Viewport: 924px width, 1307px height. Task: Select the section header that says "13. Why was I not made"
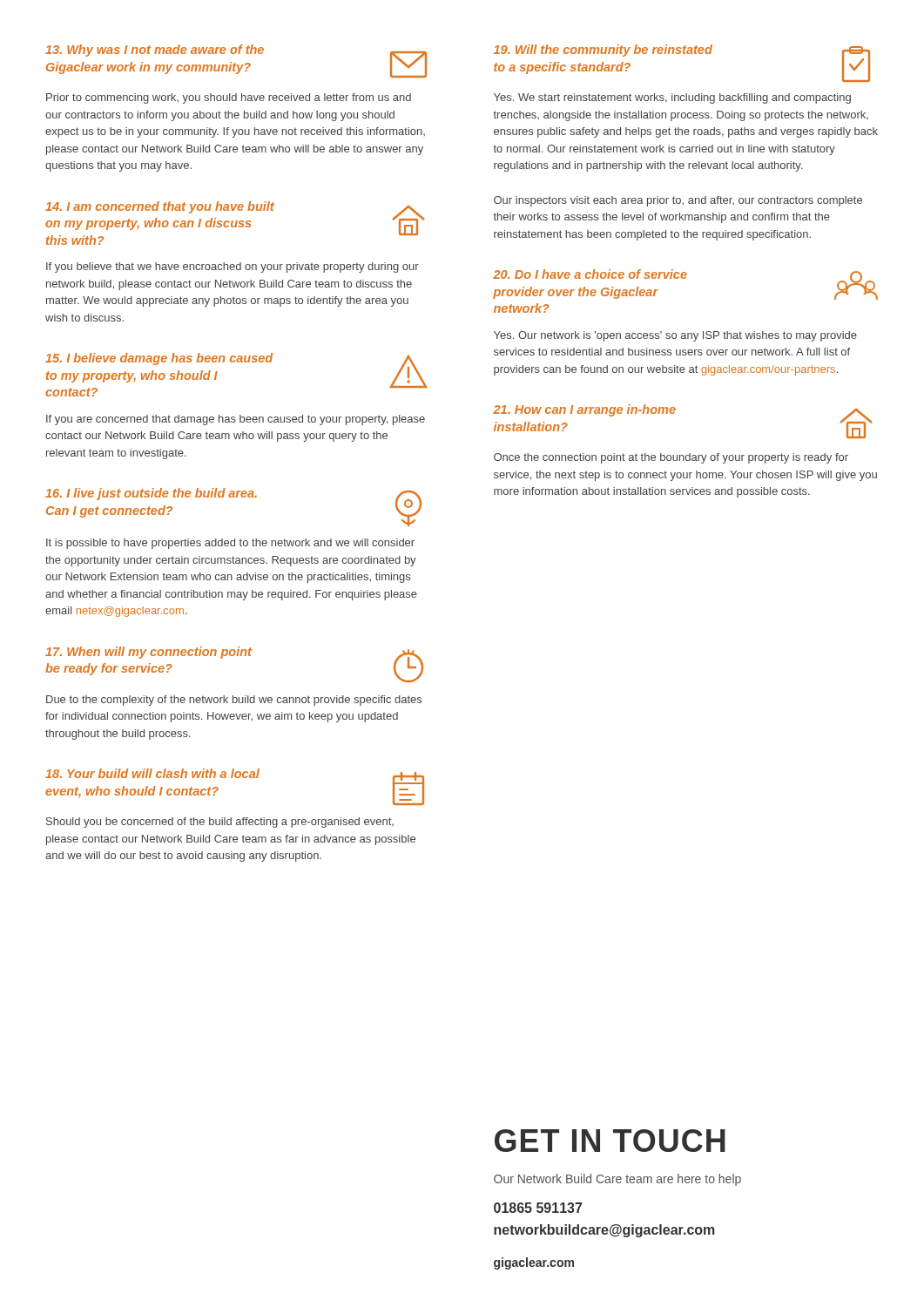point(155,58)
